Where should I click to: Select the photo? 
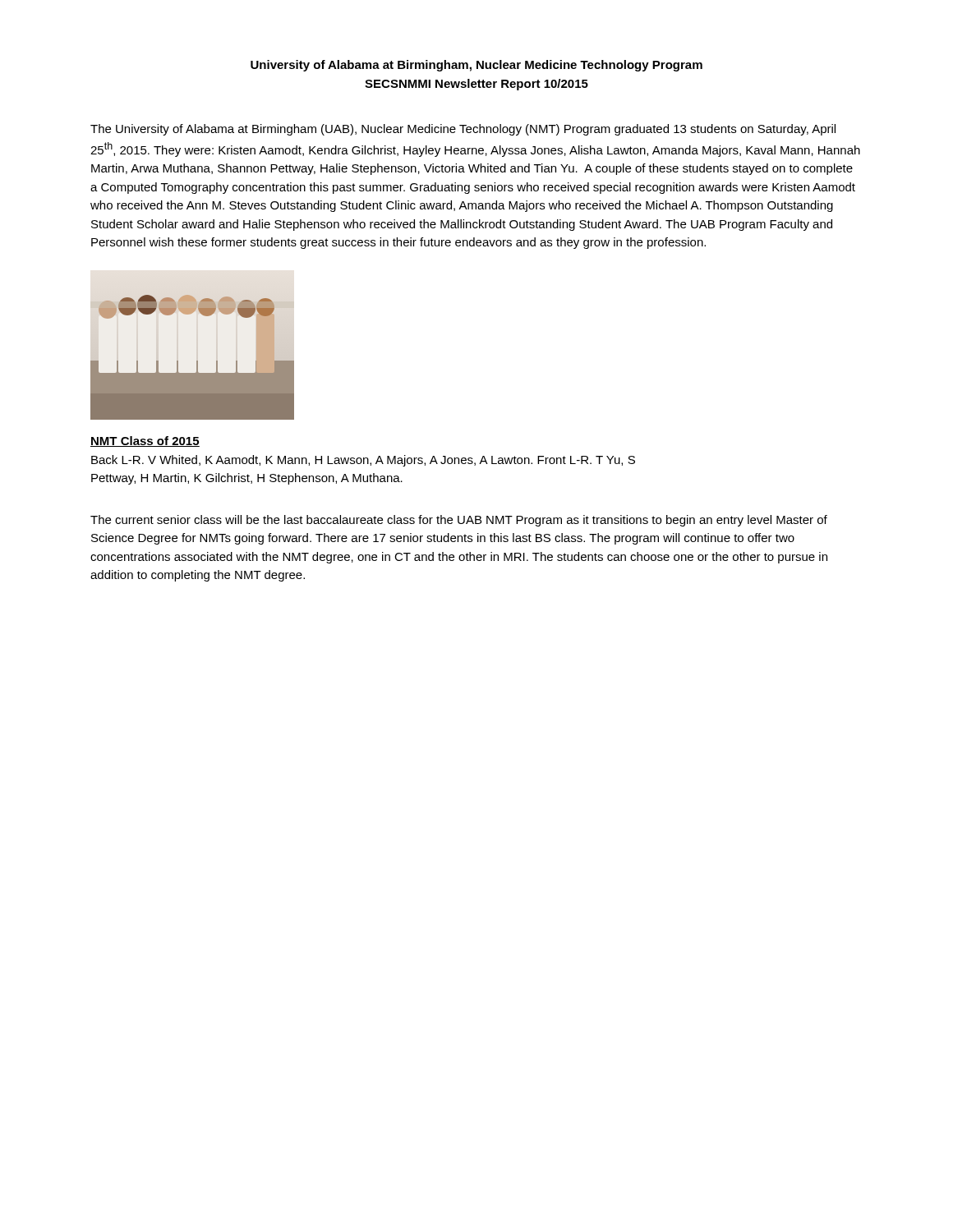pyautogui.click(x=476, y=346)
